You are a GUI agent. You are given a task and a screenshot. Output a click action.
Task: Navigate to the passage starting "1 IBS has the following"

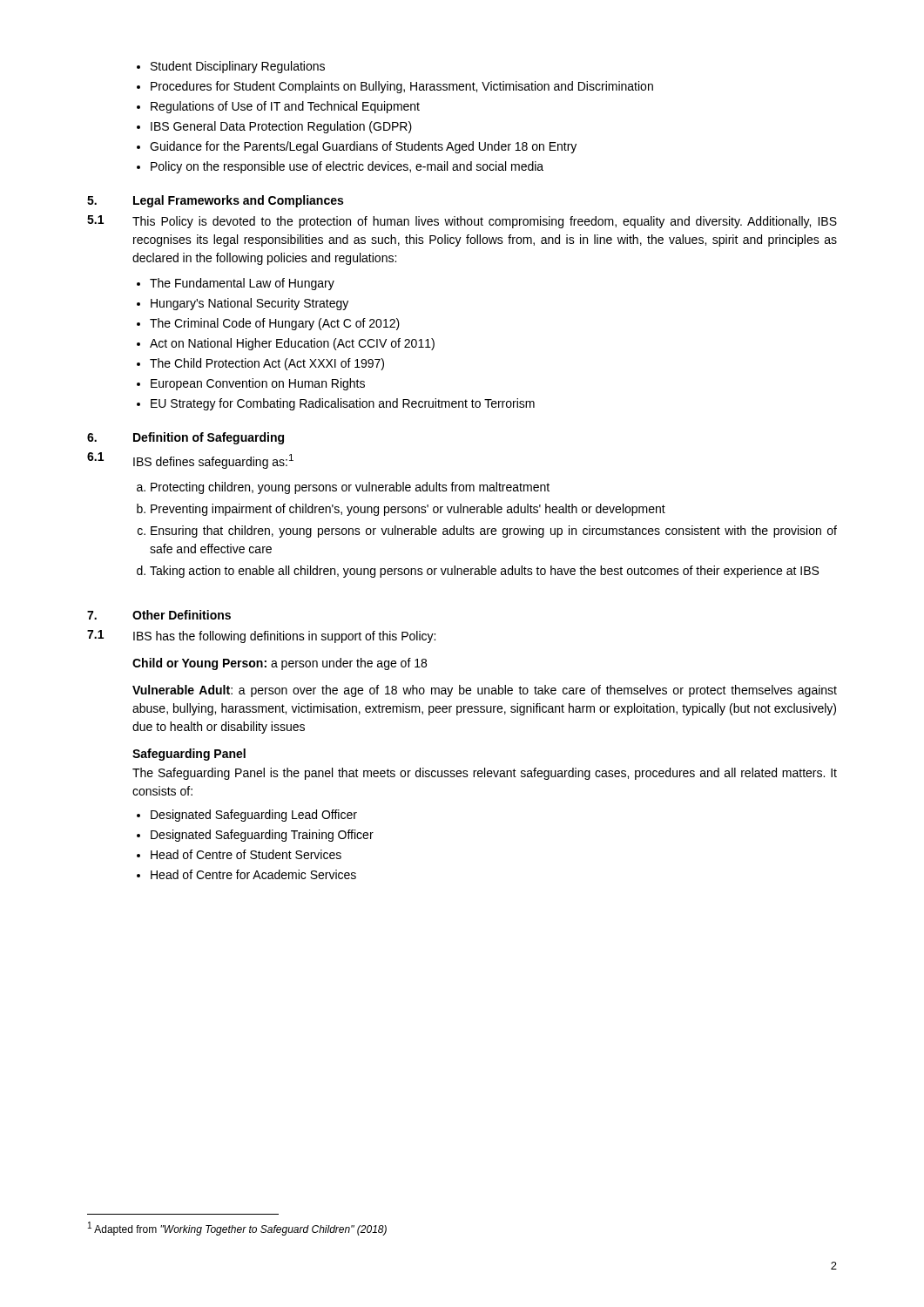(261, 637)
